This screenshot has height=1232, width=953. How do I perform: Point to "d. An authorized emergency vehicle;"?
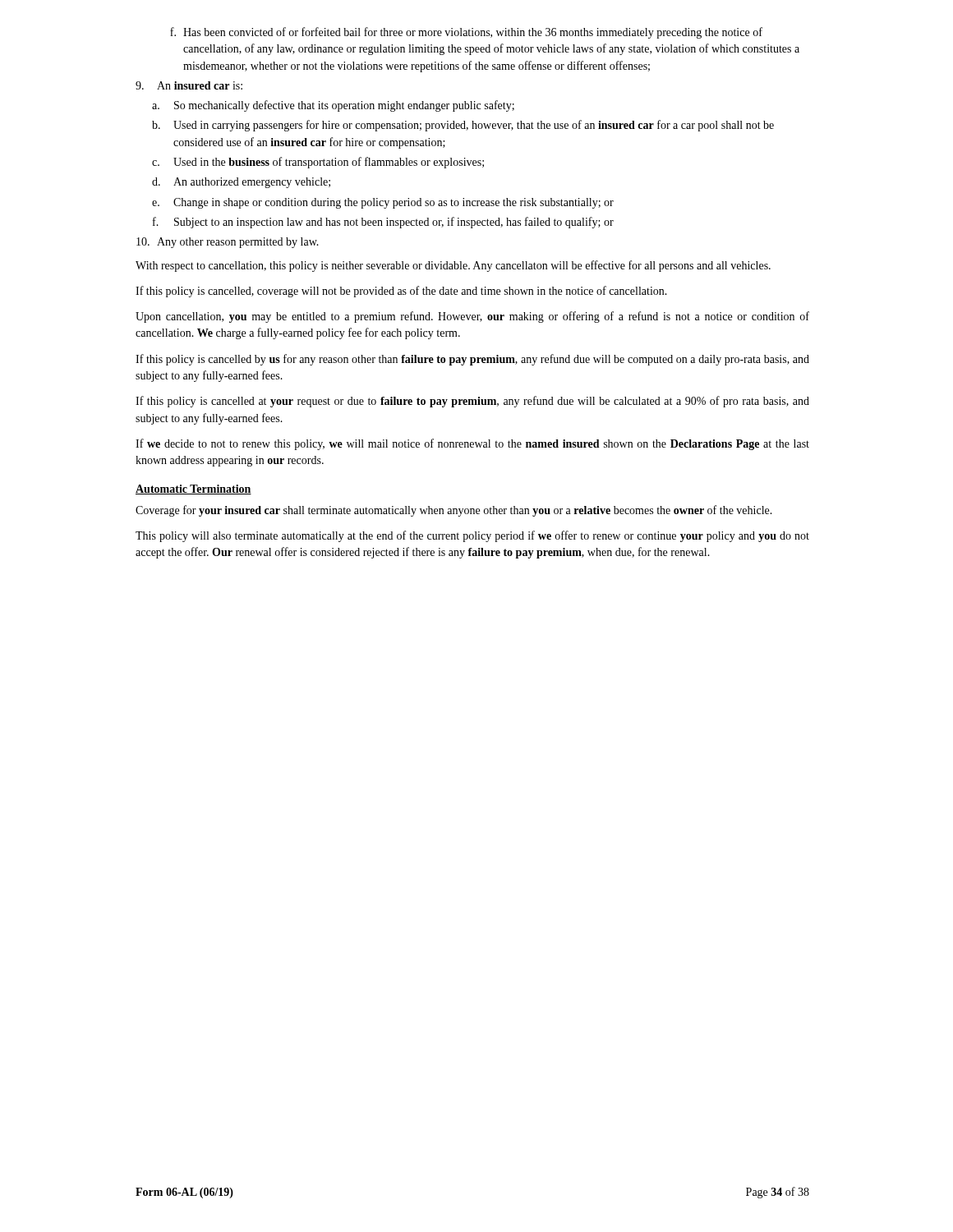241,183
